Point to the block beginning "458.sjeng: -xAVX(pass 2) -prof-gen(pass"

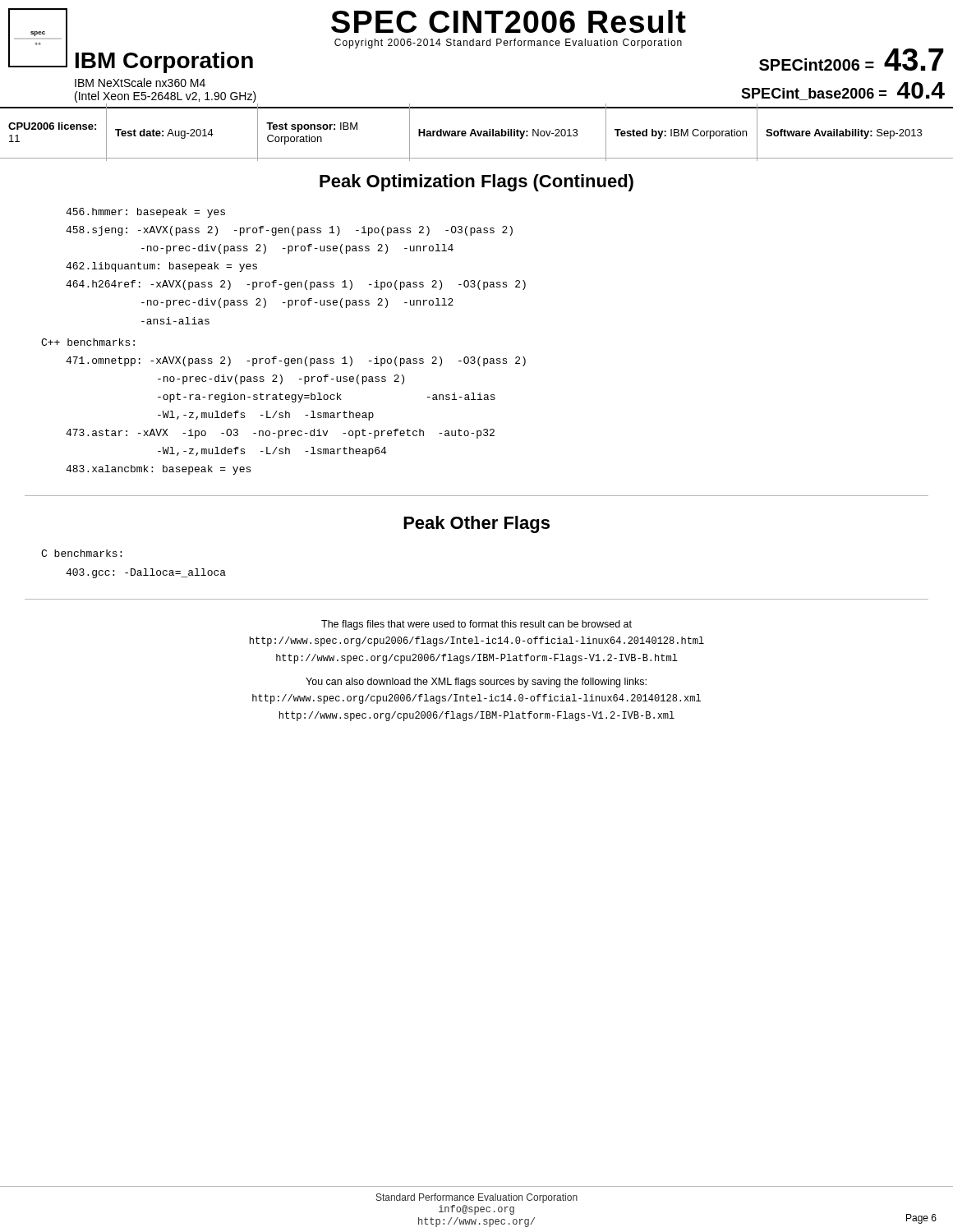(x=290, y=240)
